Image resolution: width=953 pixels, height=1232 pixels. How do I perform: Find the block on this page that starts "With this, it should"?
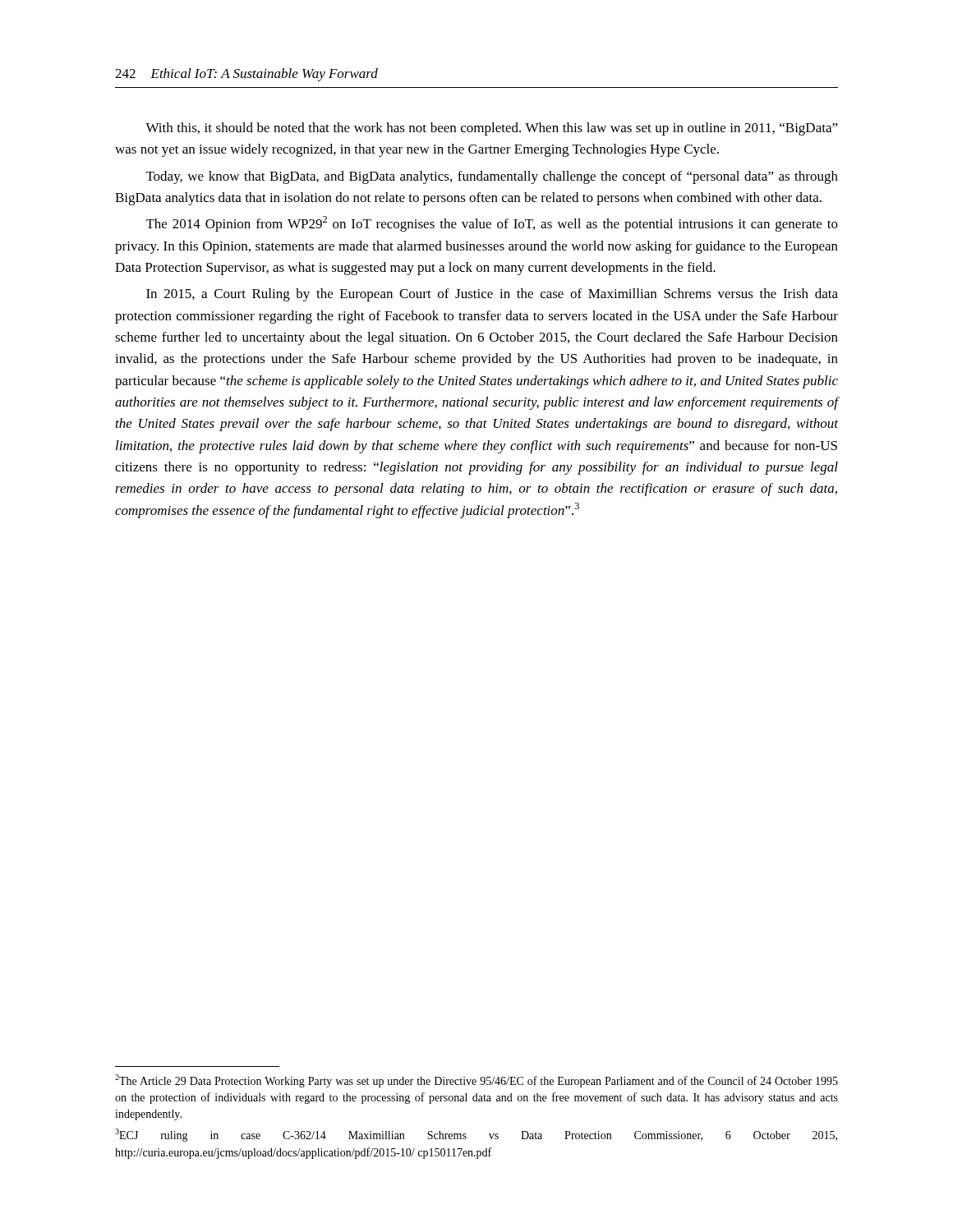coord(476,319)
